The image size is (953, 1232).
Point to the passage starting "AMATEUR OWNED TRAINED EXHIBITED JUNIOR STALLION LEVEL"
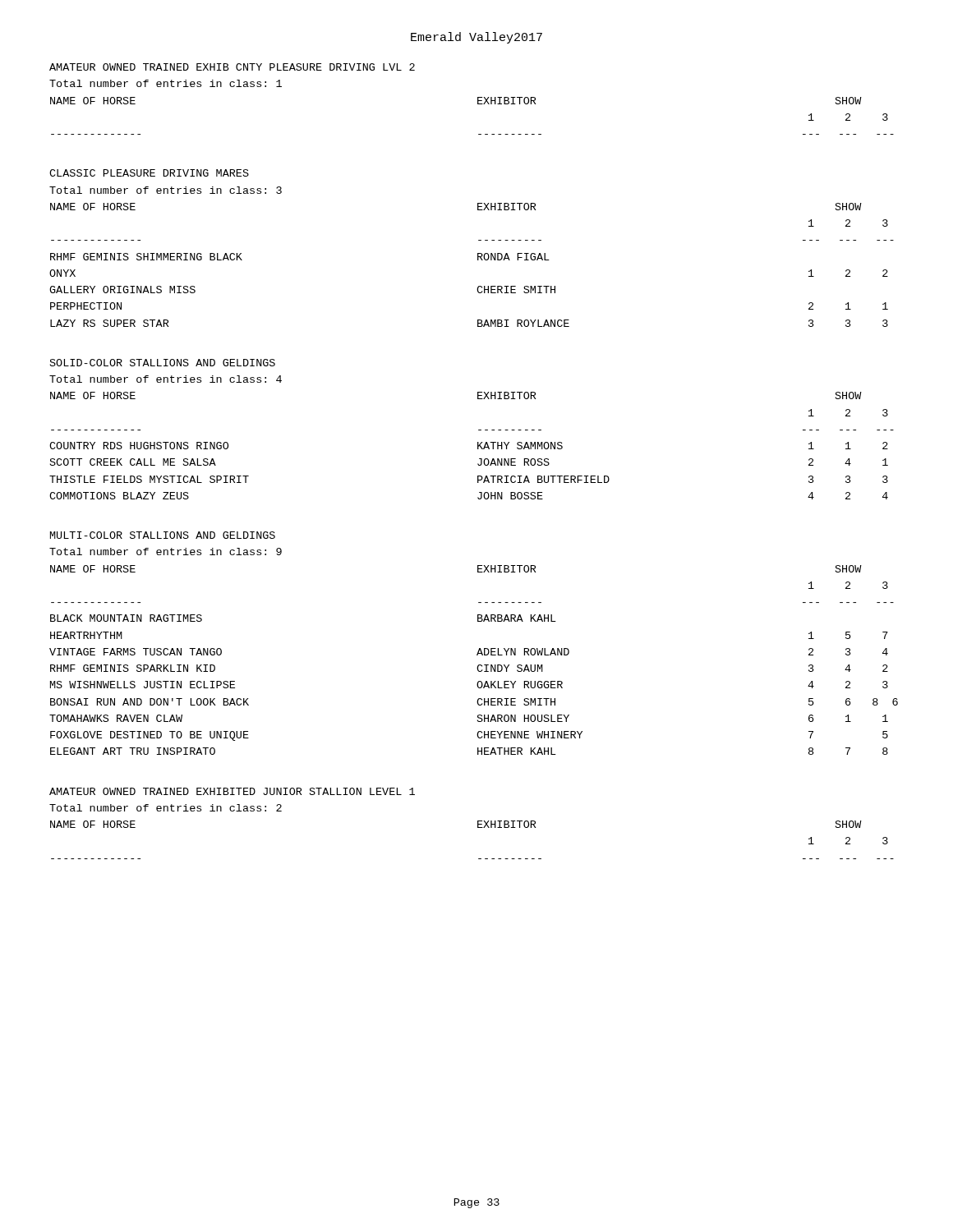pyautogui.click(x=232, y=792)
